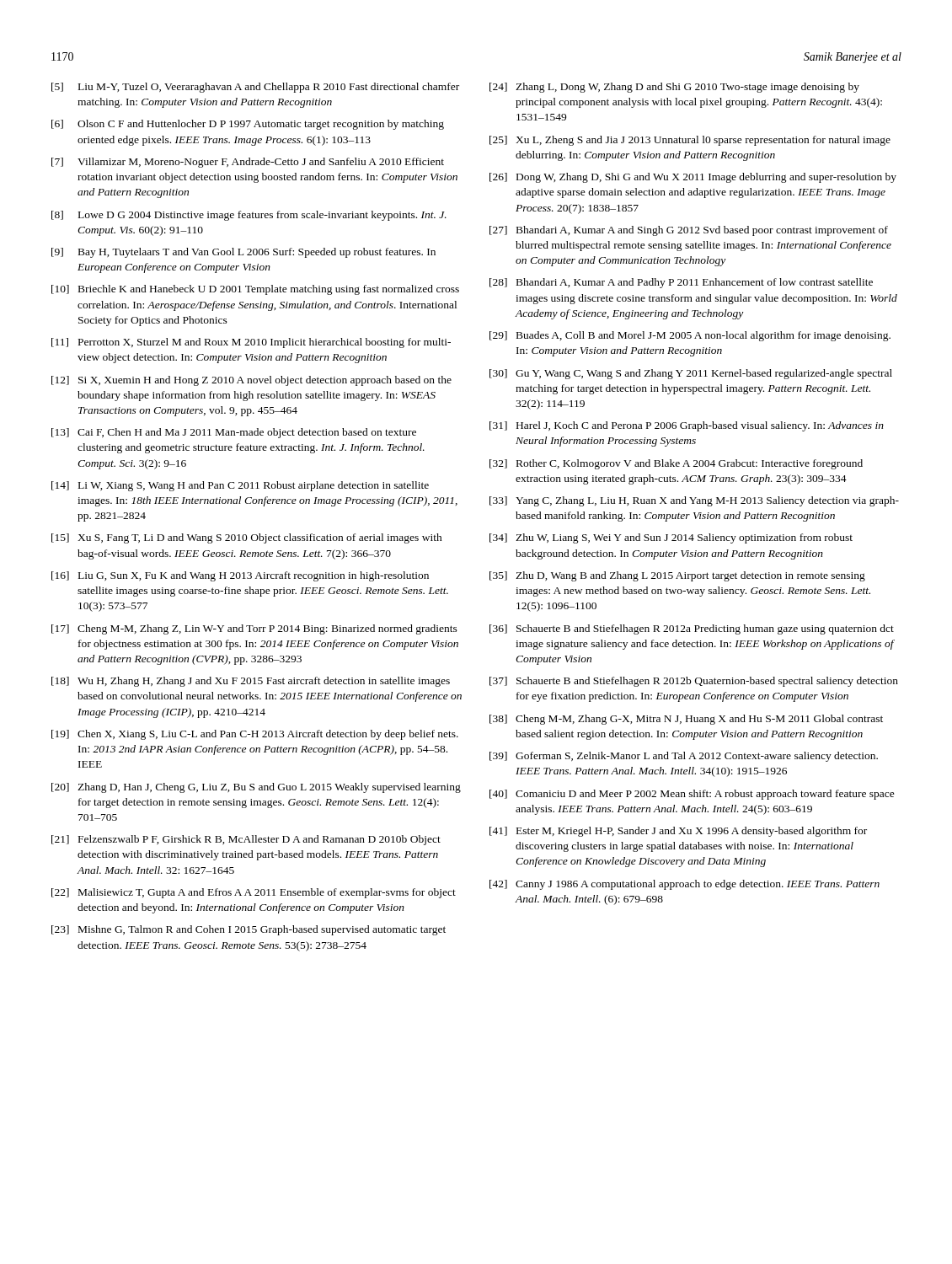Image resolution: width=952 pixels, height=1264 pixels.
Task: Click on the list item that says "[23] Mishne G, Talmon"
Action: (x=257, y=937)
